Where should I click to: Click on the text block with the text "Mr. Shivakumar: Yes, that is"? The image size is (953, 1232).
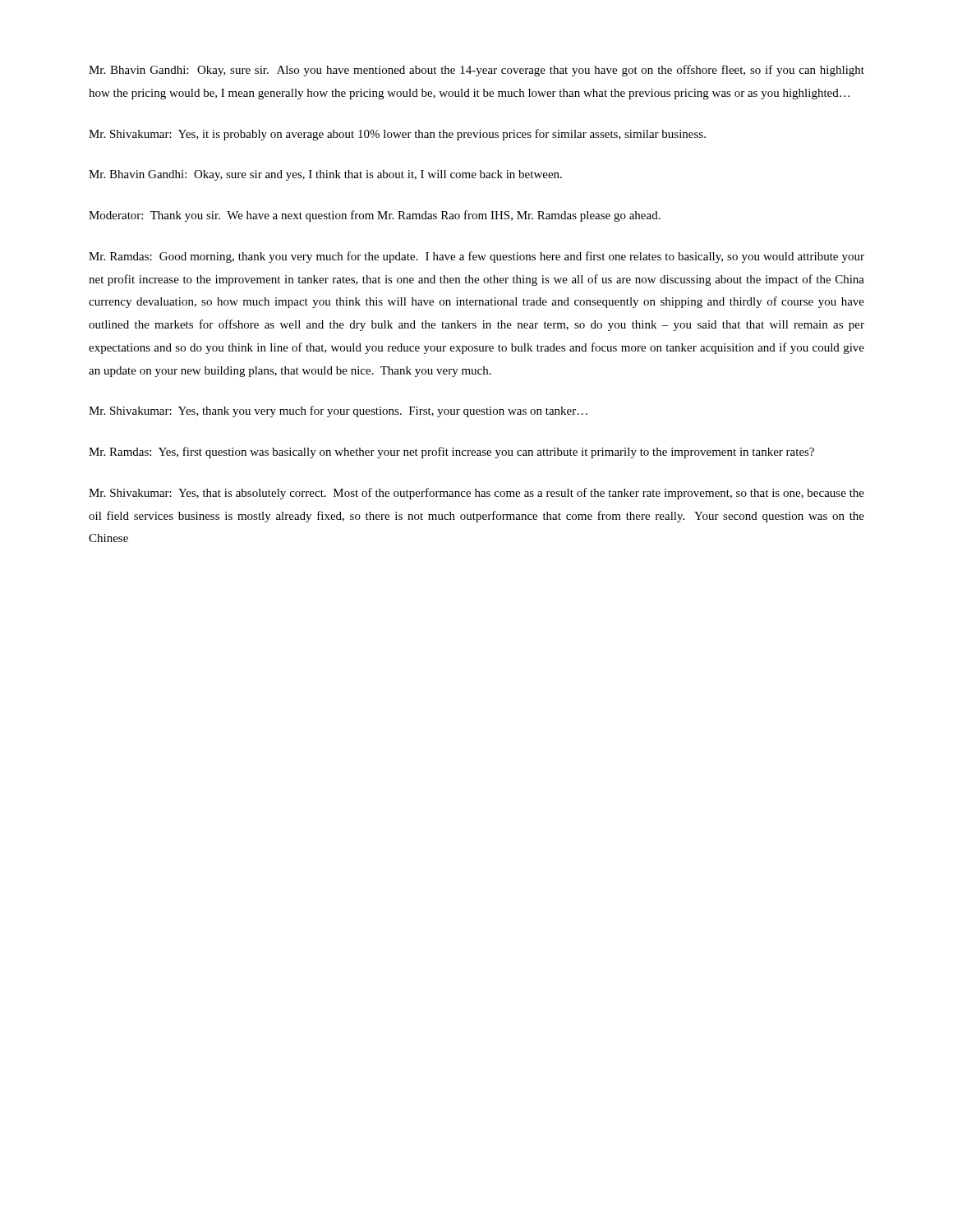click(476, 515)
